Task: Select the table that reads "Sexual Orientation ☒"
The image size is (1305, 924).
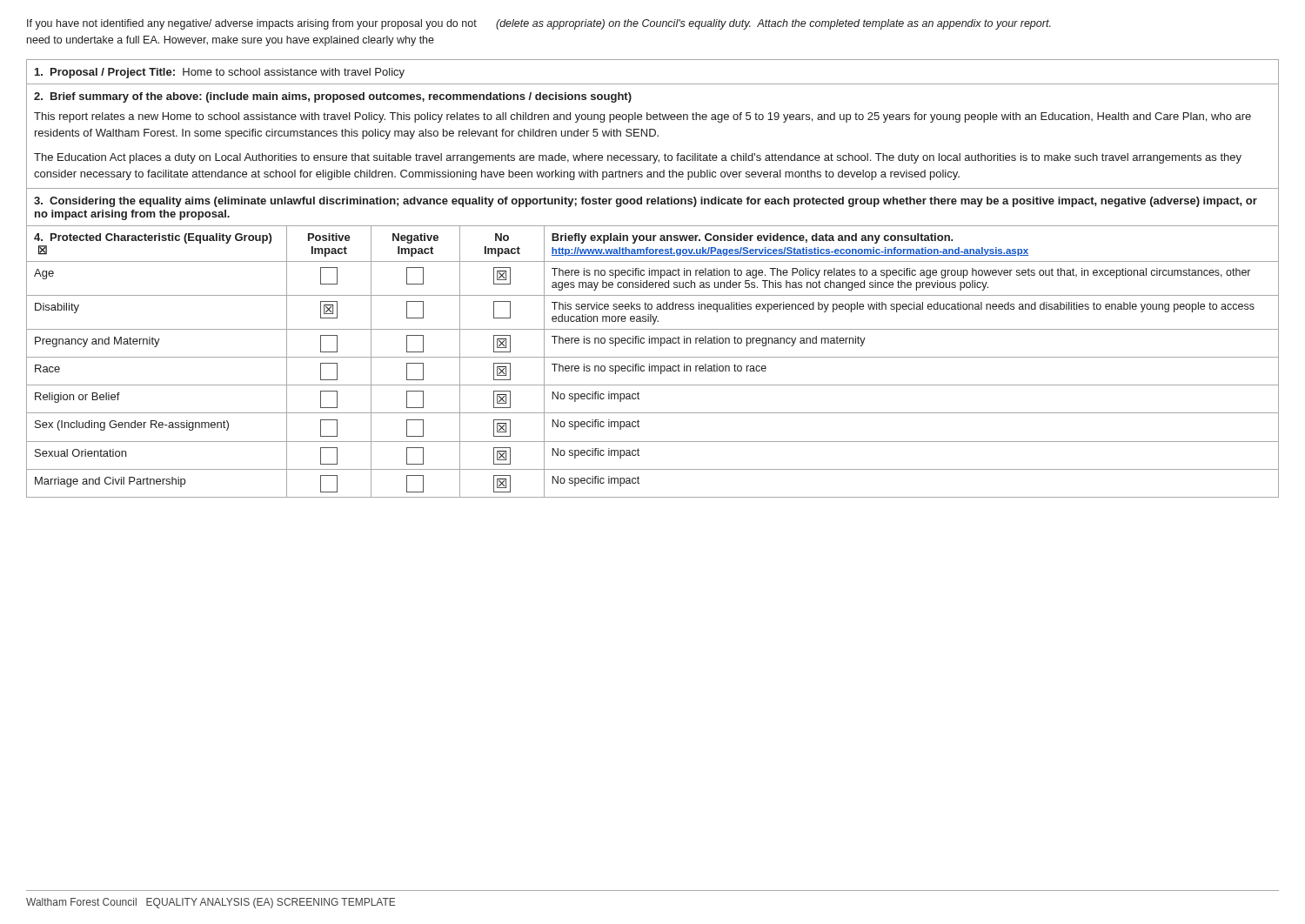Action: pos(652,455)
